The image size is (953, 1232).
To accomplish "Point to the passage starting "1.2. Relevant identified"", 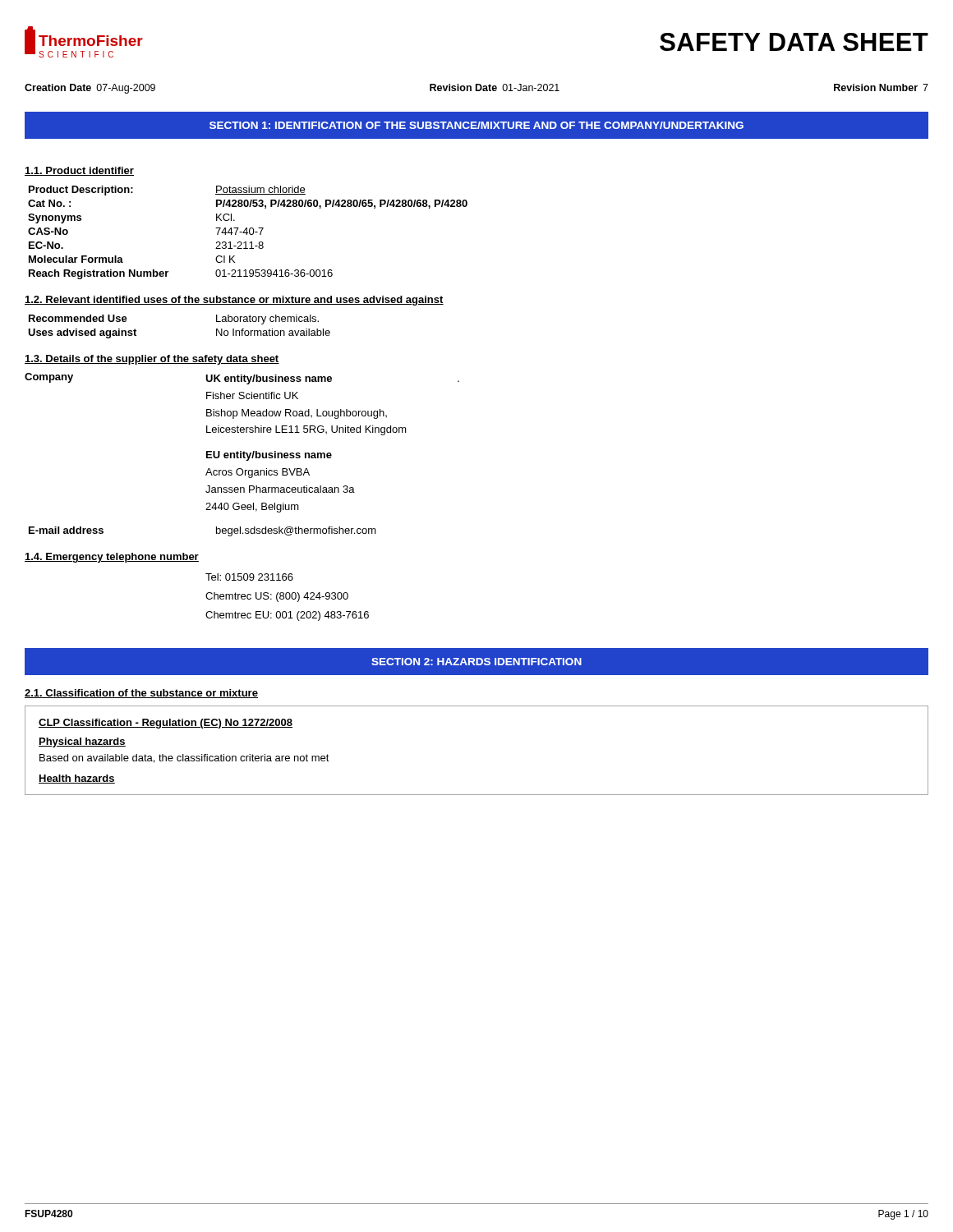I will click(x=234, y=299).
